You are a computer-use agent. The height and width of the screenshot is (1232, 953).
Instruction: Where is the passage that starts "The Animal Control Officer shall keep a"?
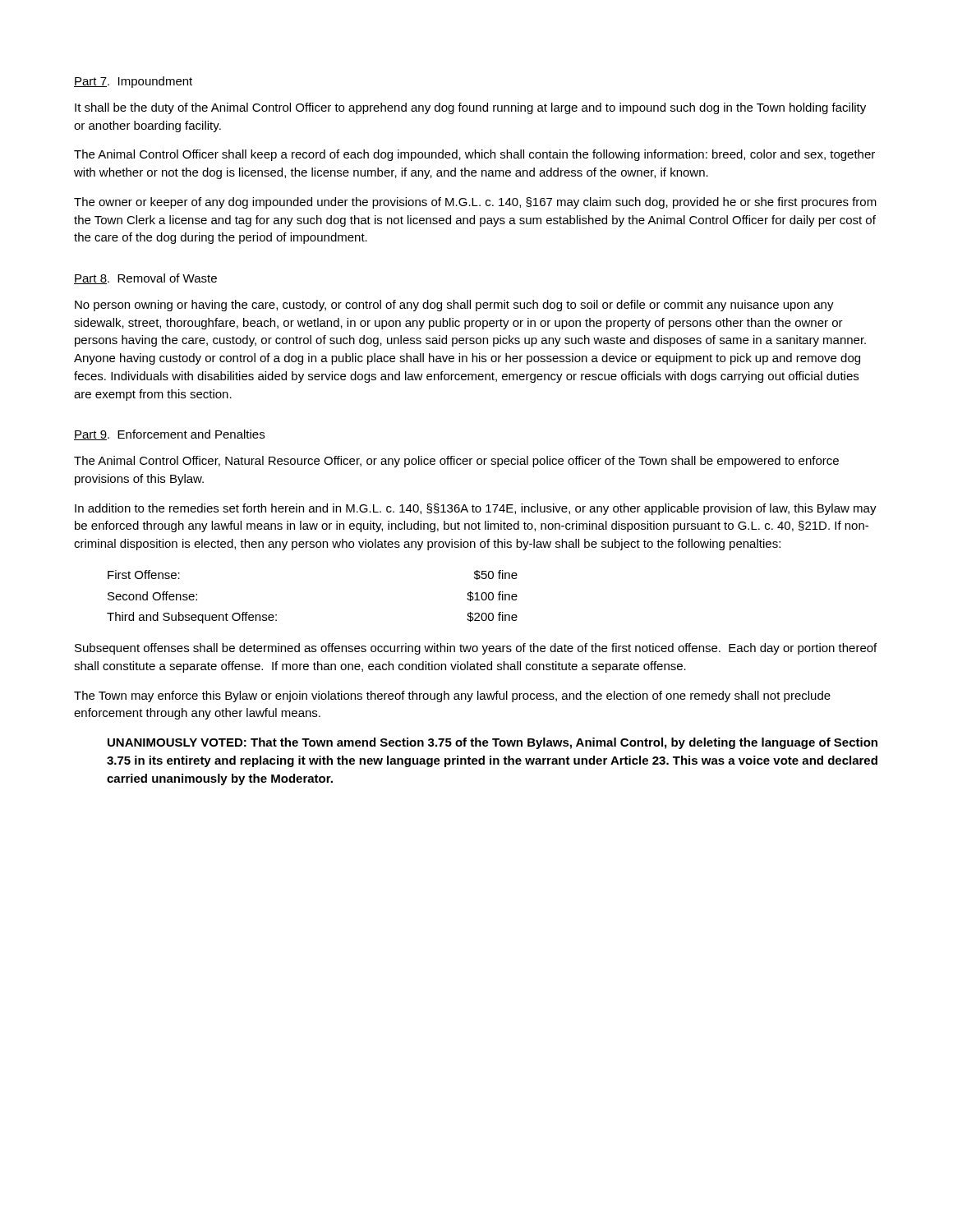tap(475, 163)
